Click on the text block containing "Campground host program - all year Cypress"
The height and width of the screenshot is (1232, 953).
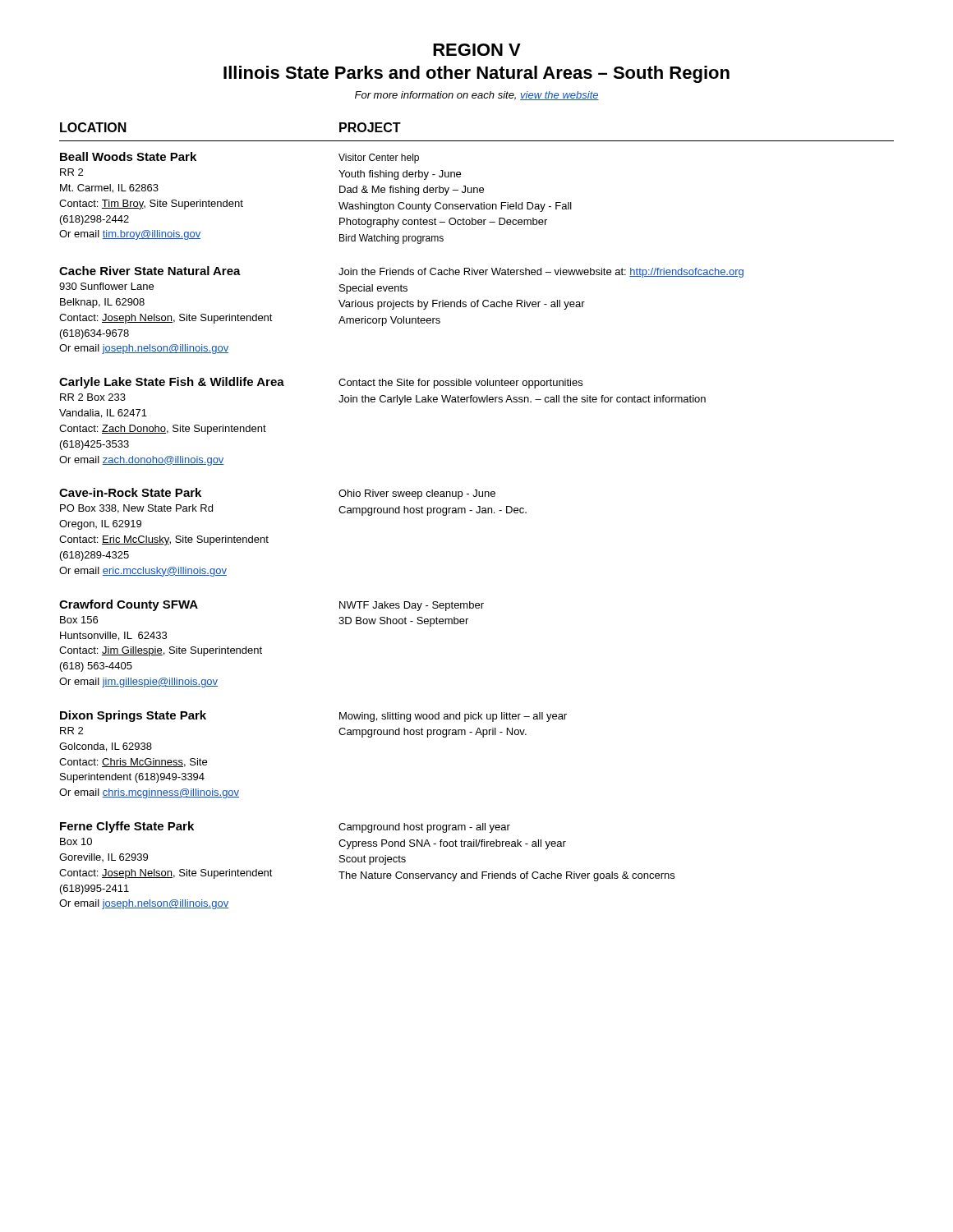[x=507, y=851]
